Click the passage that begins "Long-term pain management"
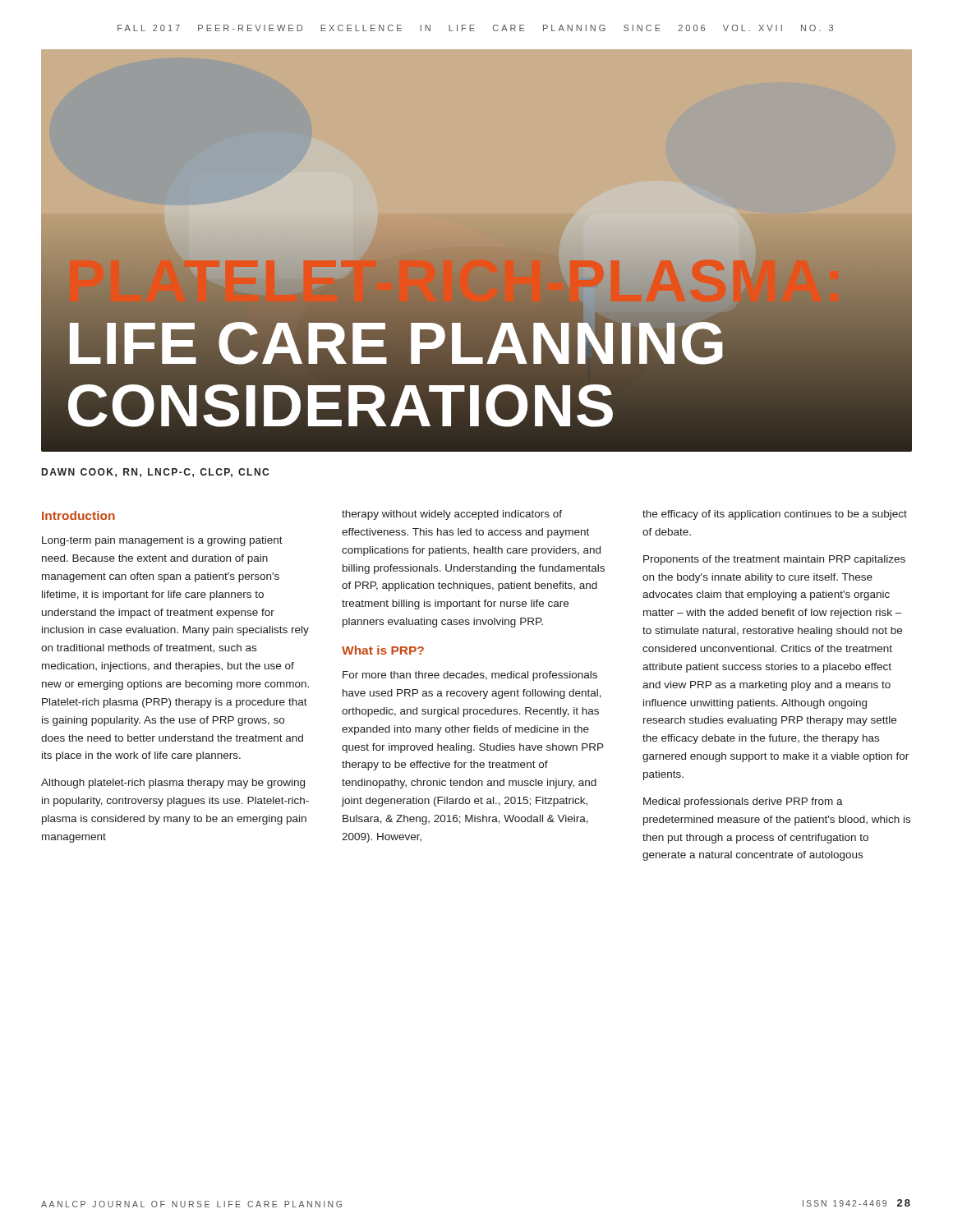Screen dimensions: 1232x953 (x=176, y=689)
